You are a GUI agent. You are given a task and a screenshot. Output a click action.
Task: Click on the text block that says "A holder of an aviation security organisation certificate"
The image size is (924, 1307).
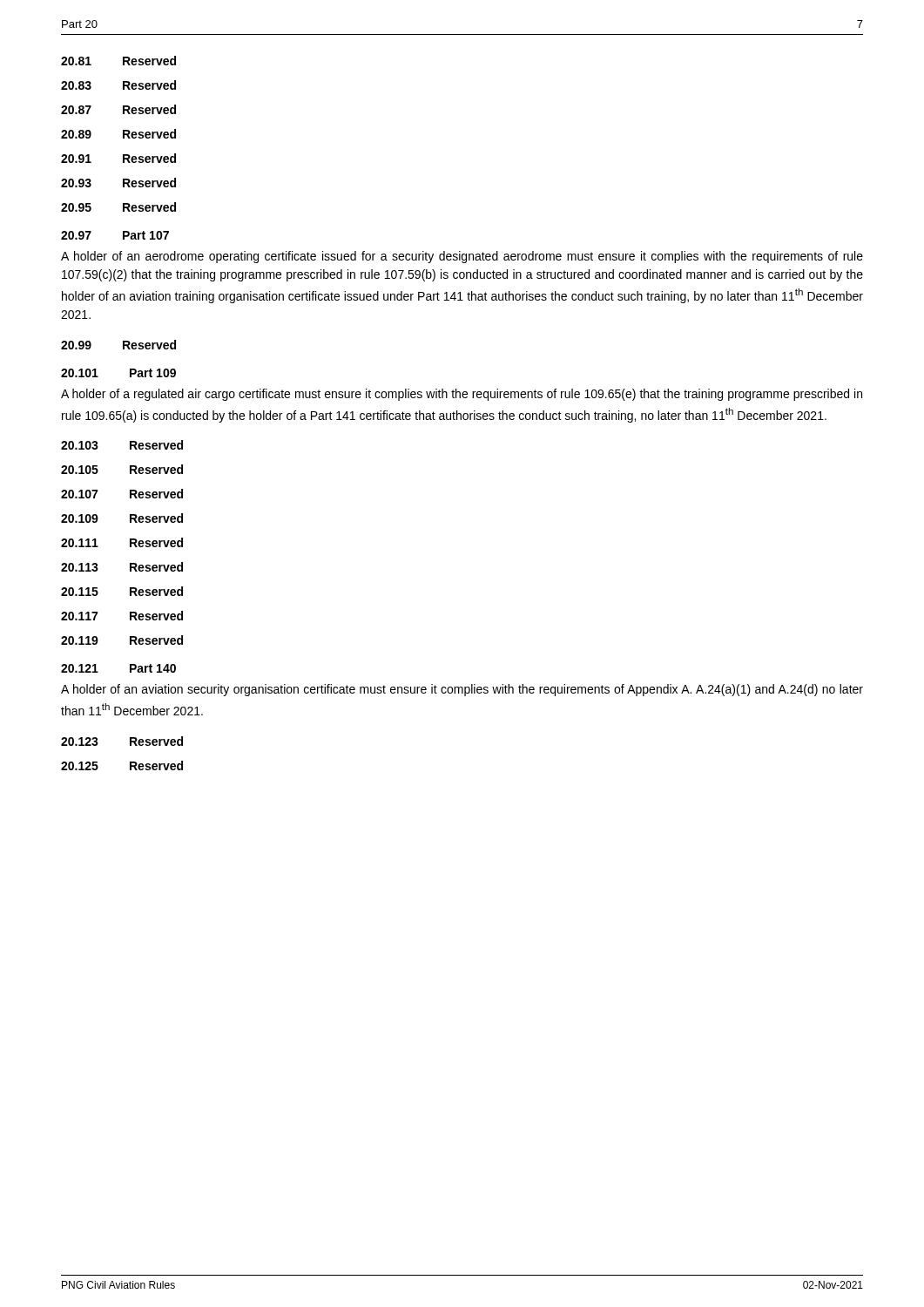[x=462, y=700]
